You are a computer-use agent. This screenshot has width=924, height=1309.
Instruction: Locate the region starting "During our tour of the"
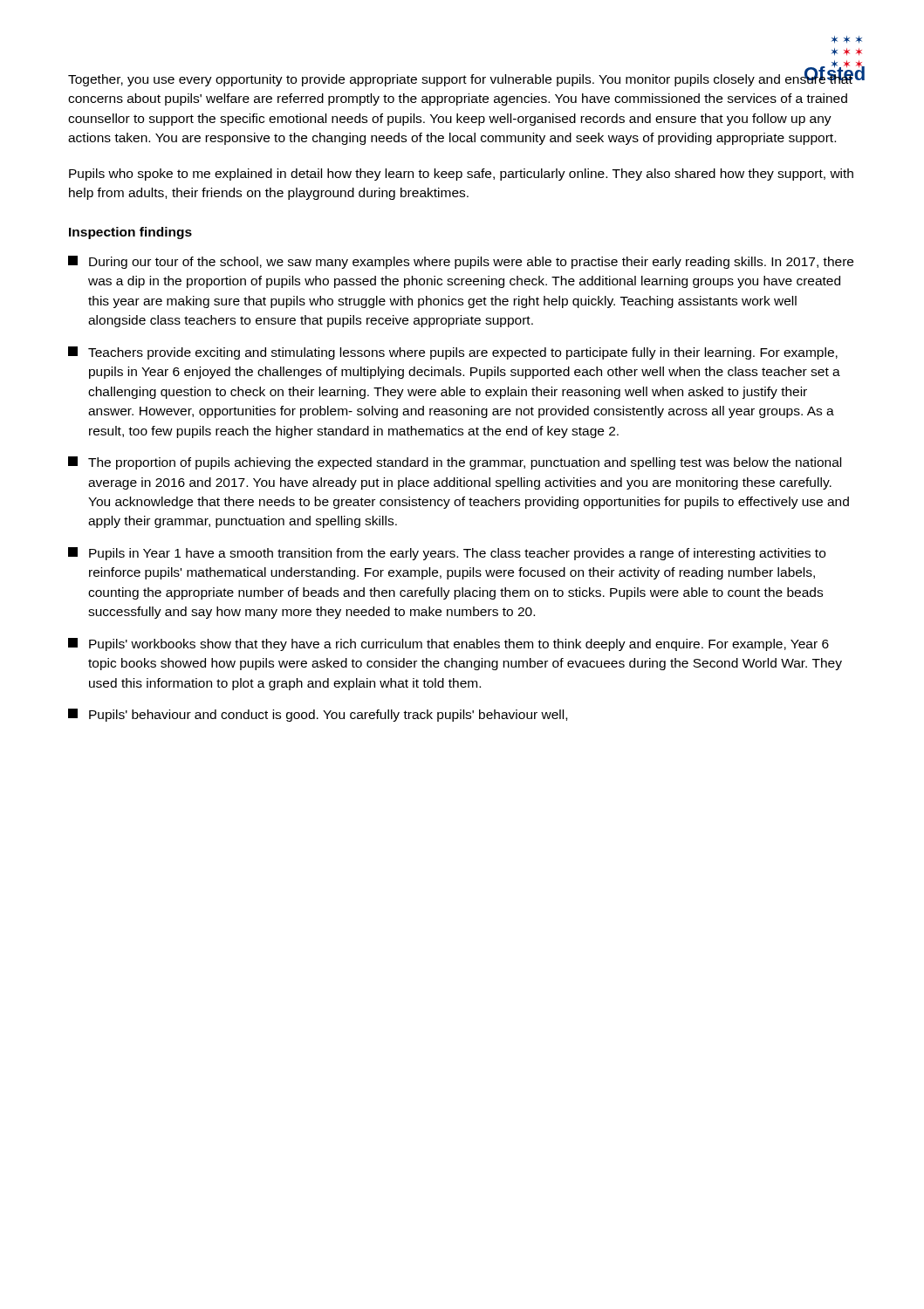[462, 291]
